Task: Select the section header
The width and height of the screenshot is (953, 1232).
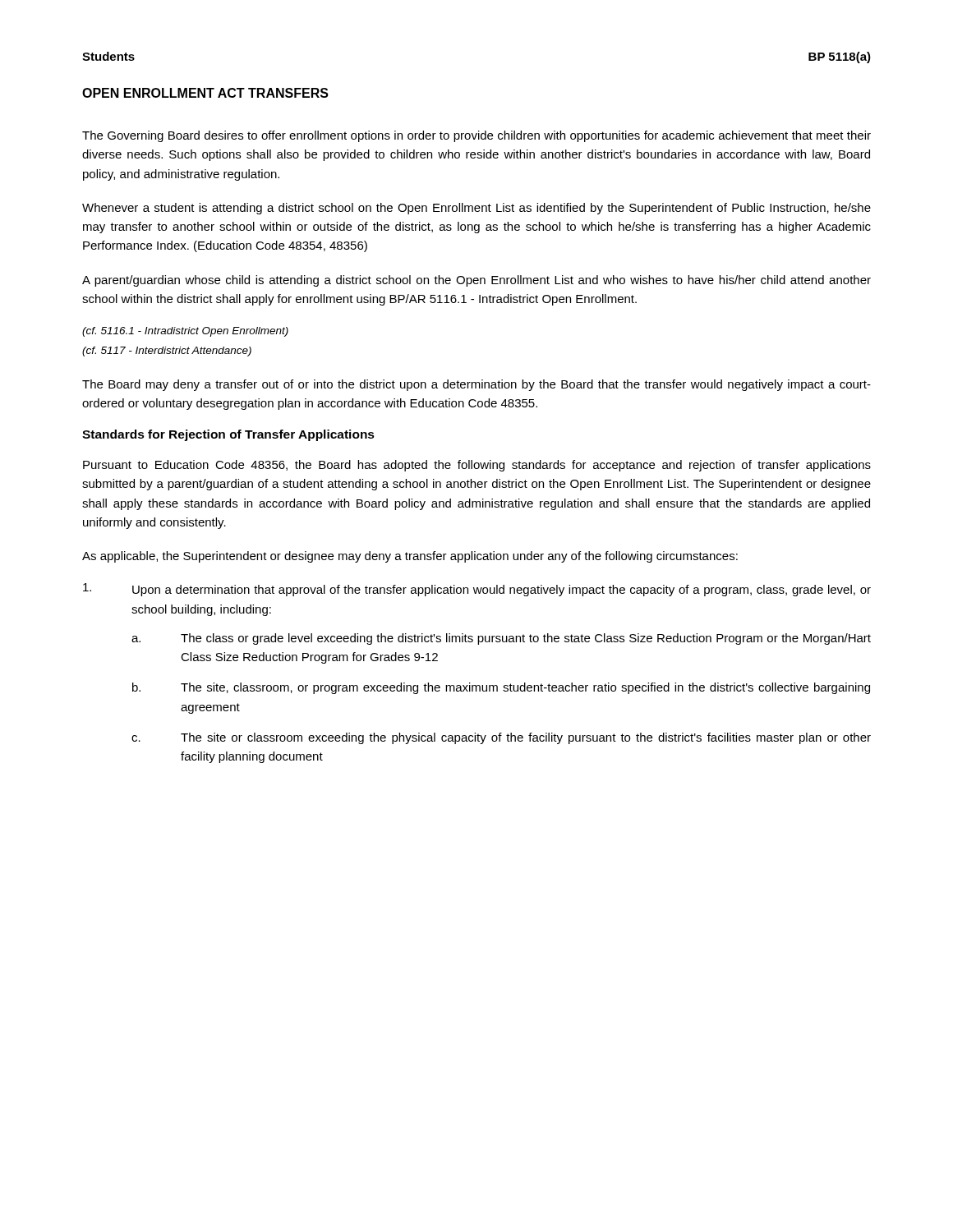Action: tap(228, 434)
